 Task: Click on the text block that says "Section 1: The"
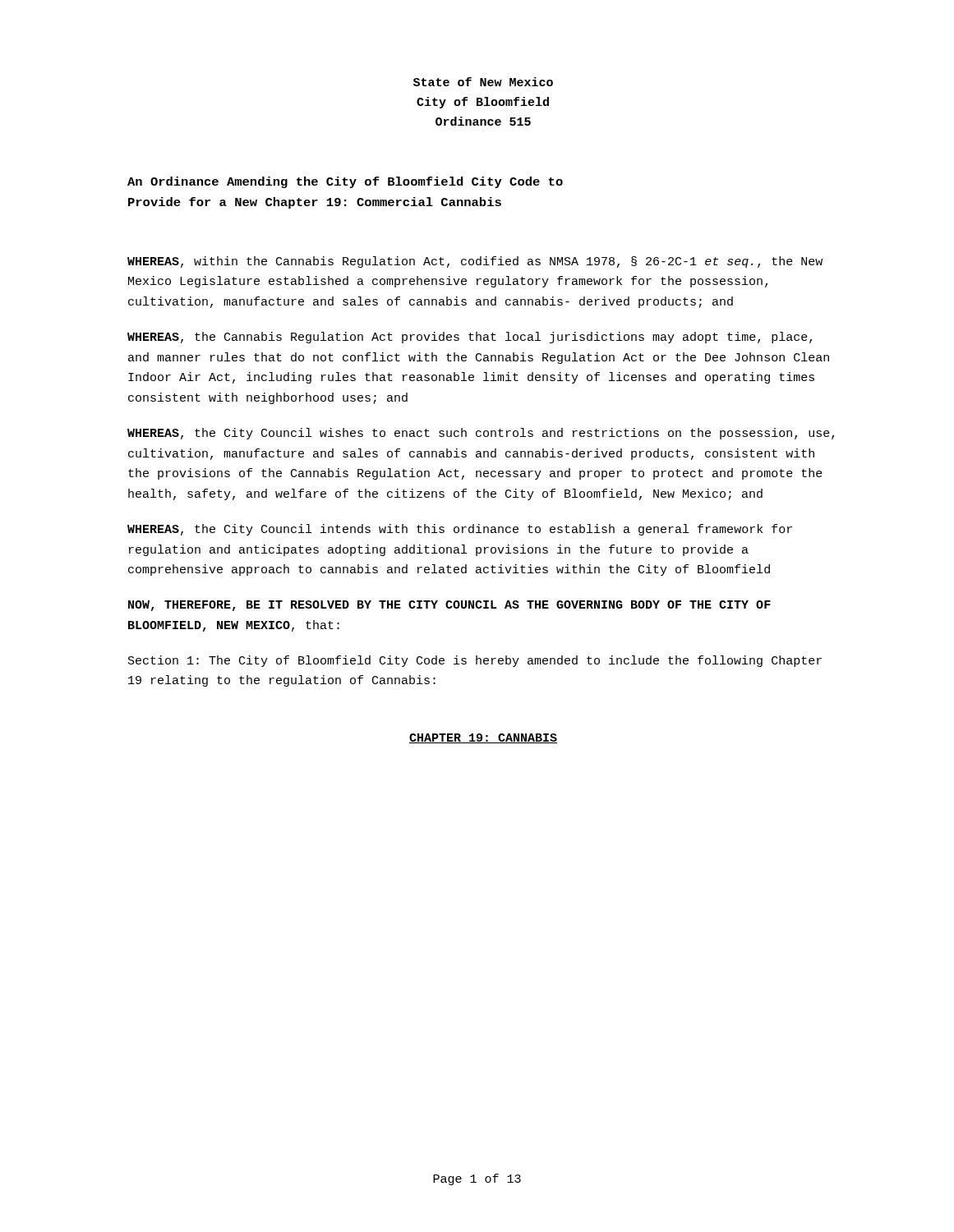475,671
